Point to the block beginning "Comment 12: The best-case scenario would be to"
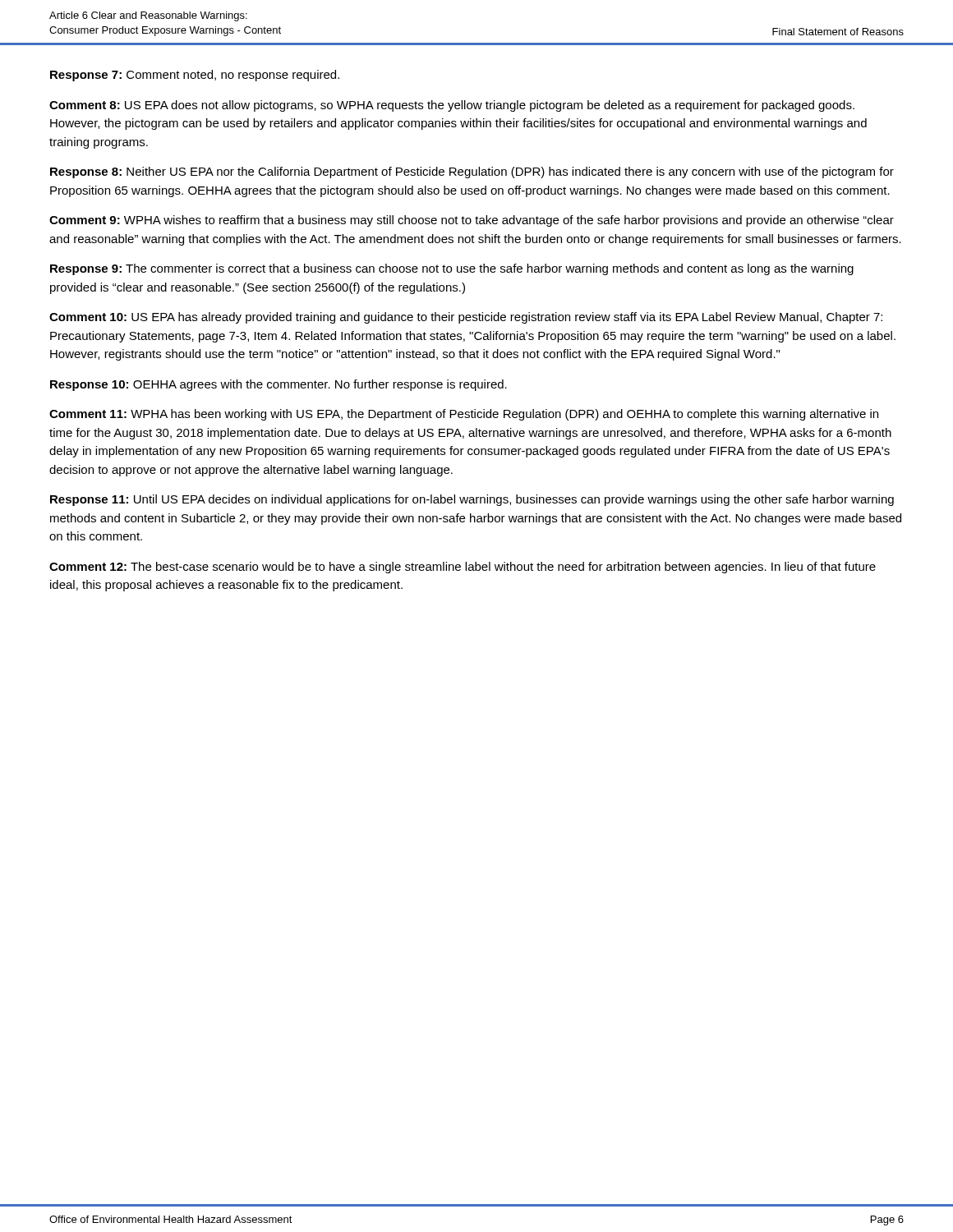Image resolution: width=953 pixels, height=1232 pixels. (x=463, y=575)
